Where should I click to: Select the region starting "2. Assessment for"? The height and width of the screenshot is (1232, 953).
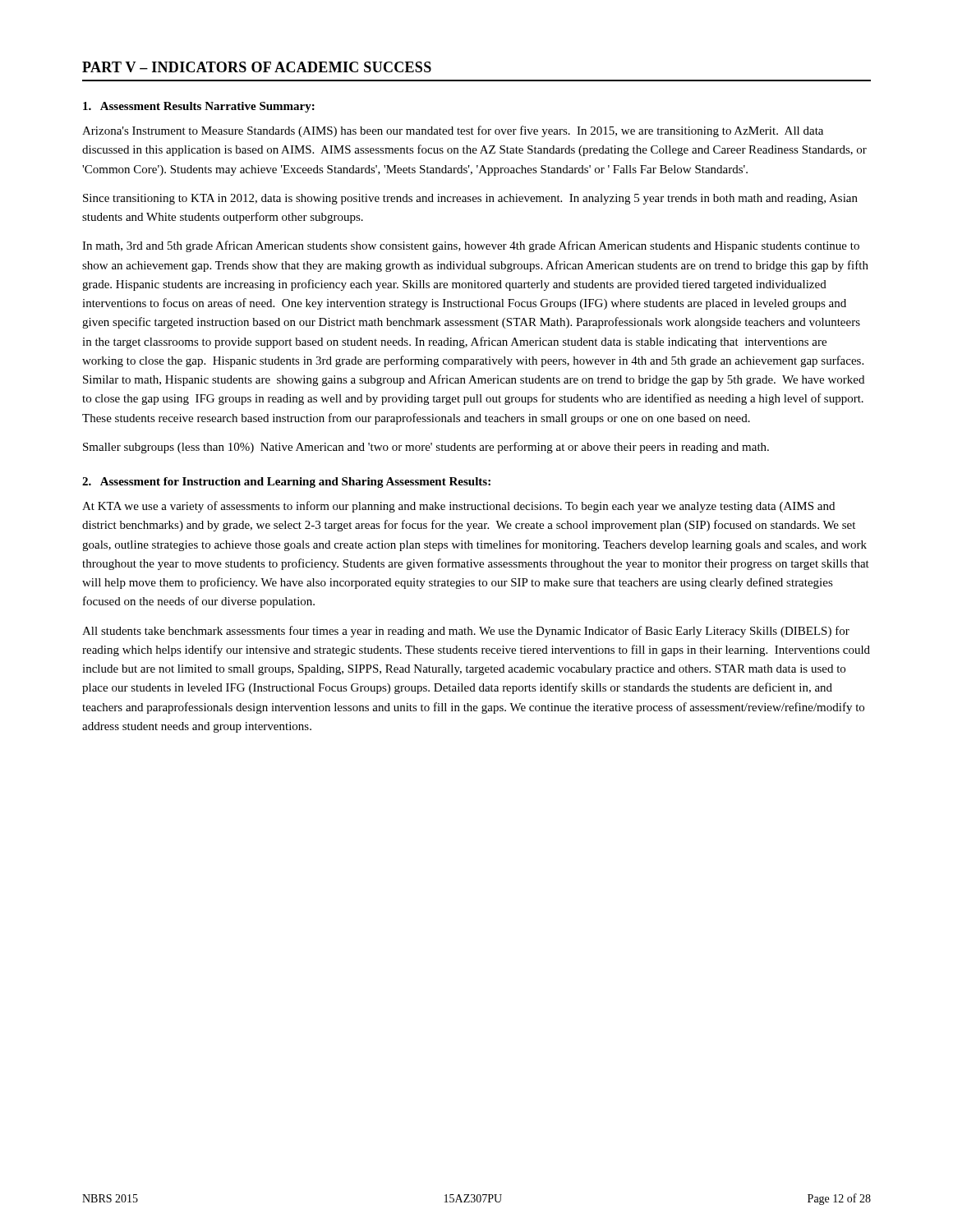point(287,481)
